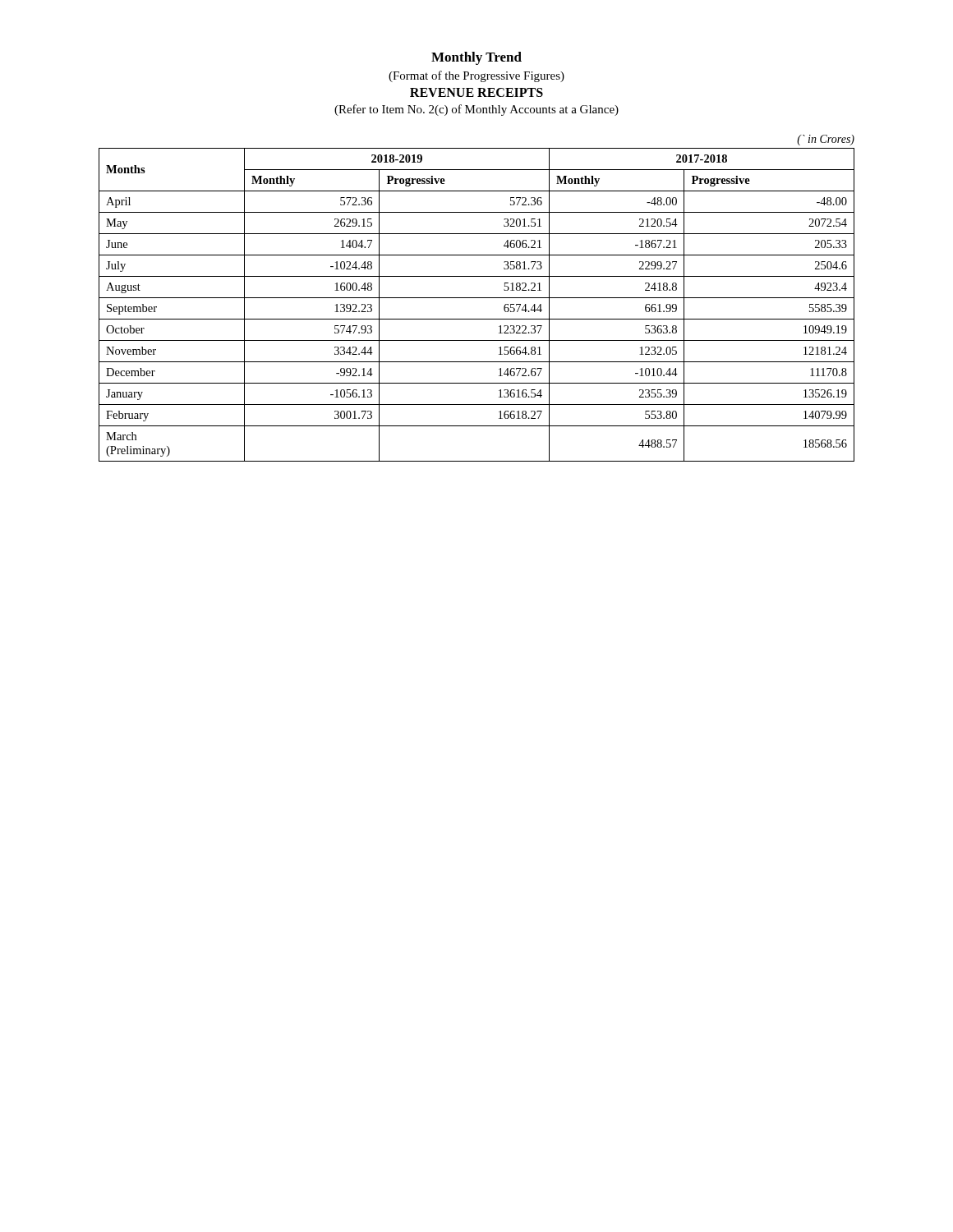Select the element starting "(Refer to Item No."
The height and width of the screenshot is (1232, 953).
tap(476, 109)
